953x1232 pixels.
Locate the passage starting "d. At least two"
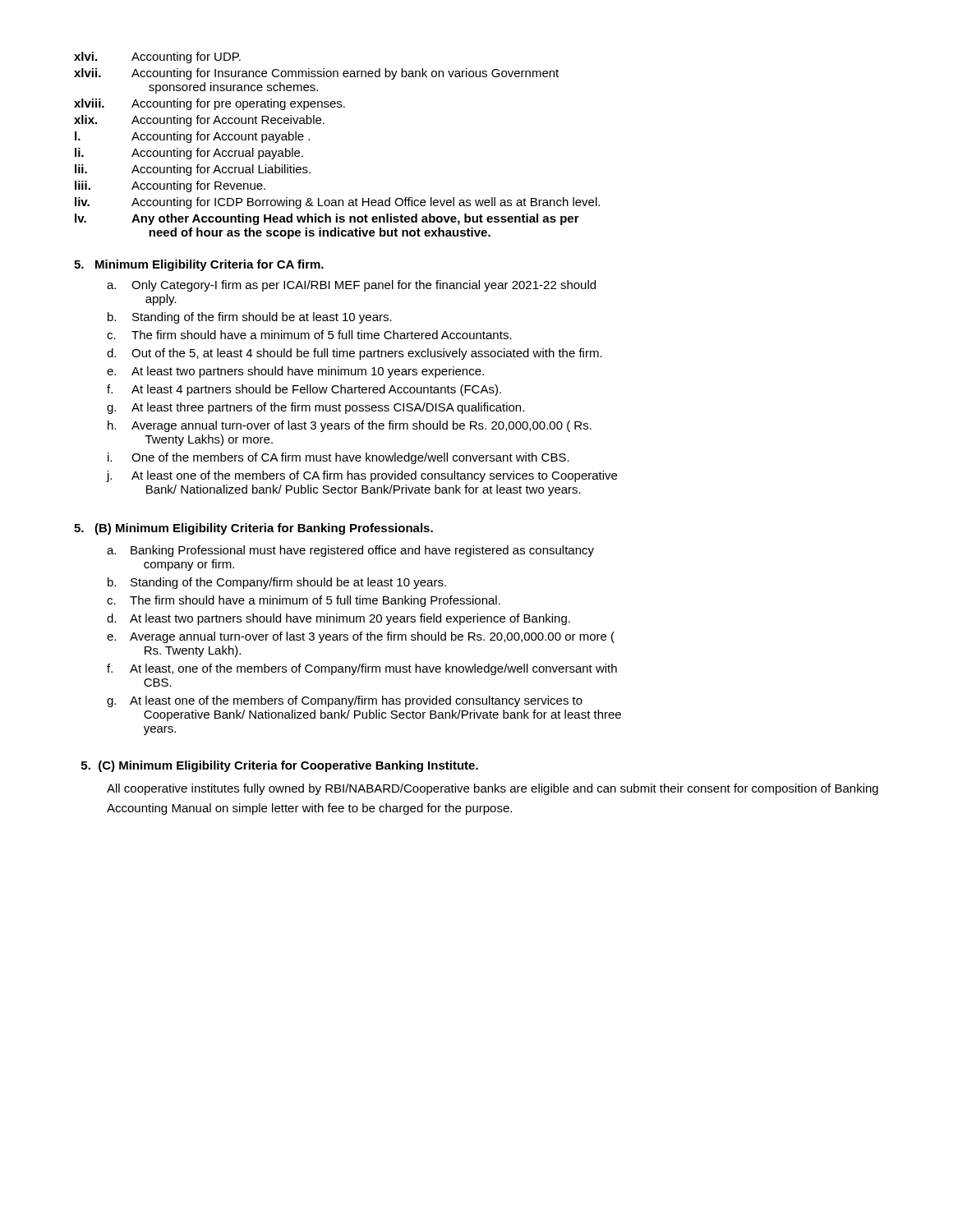tap(339, 618)
